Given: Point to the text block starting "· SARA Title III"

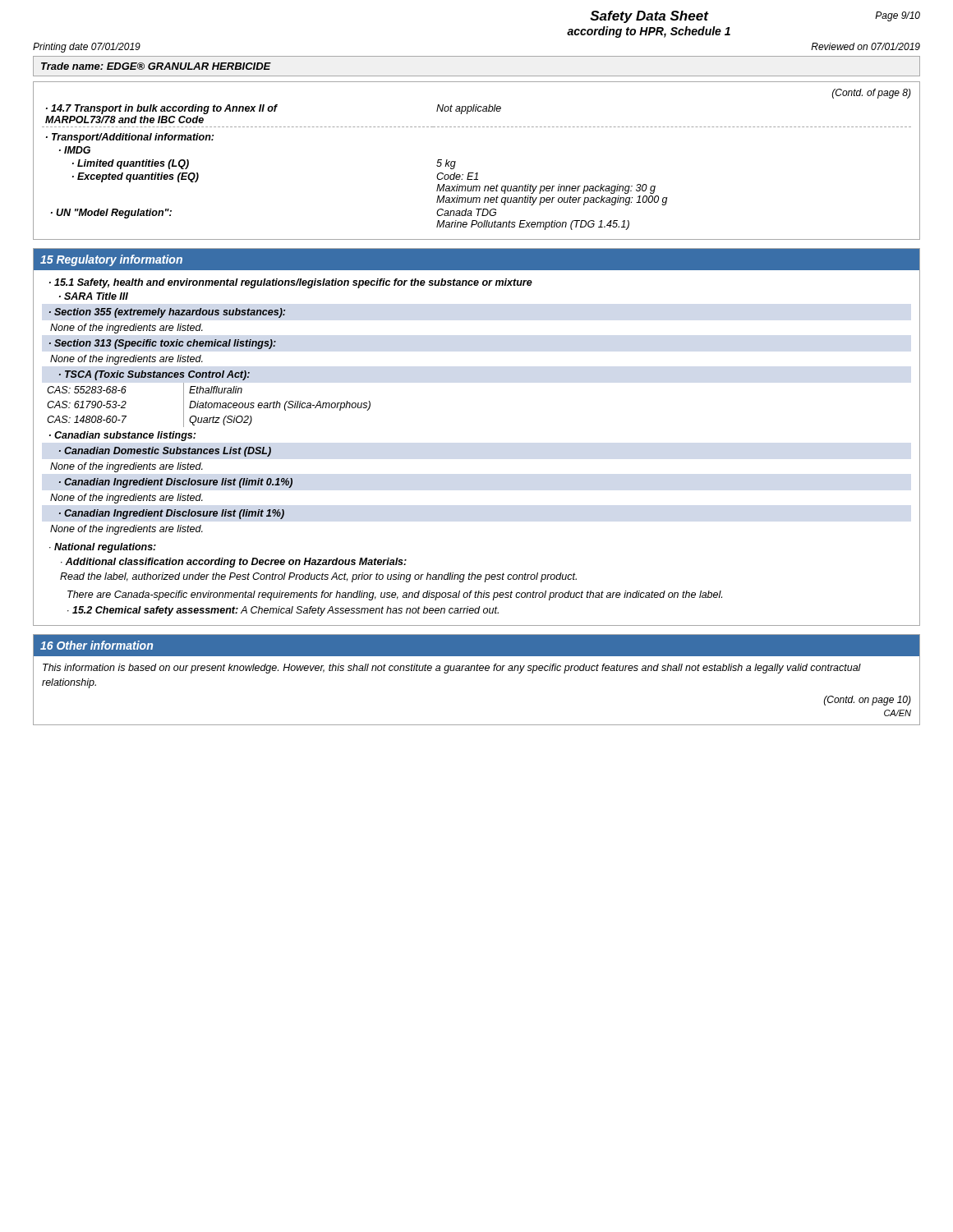Looking at the screenshot, I should 93,296.
